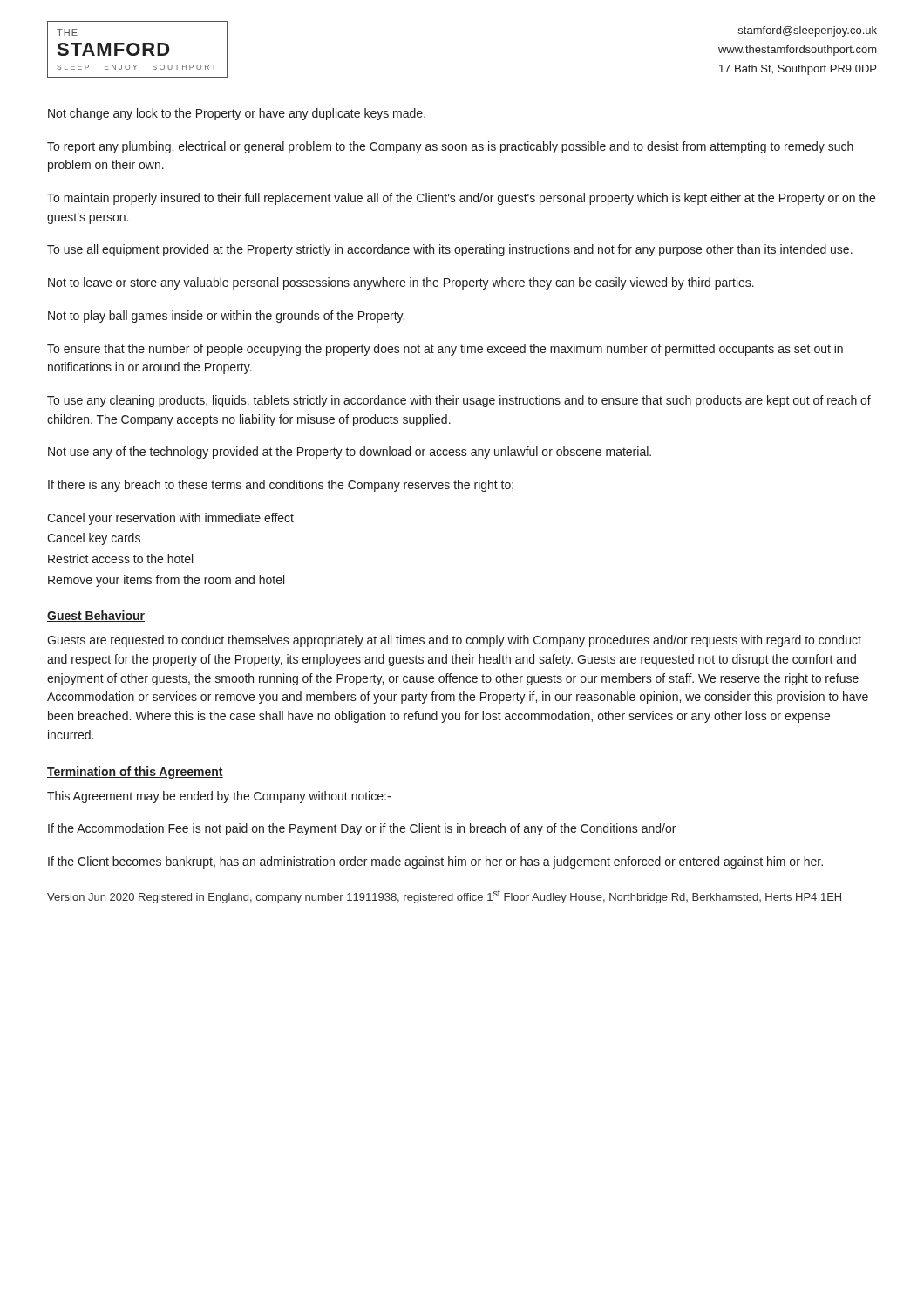Click the passage that begins "This Agreement may be ended by the"
This screenshot has height=1308, width=924.
coord(219,796)
